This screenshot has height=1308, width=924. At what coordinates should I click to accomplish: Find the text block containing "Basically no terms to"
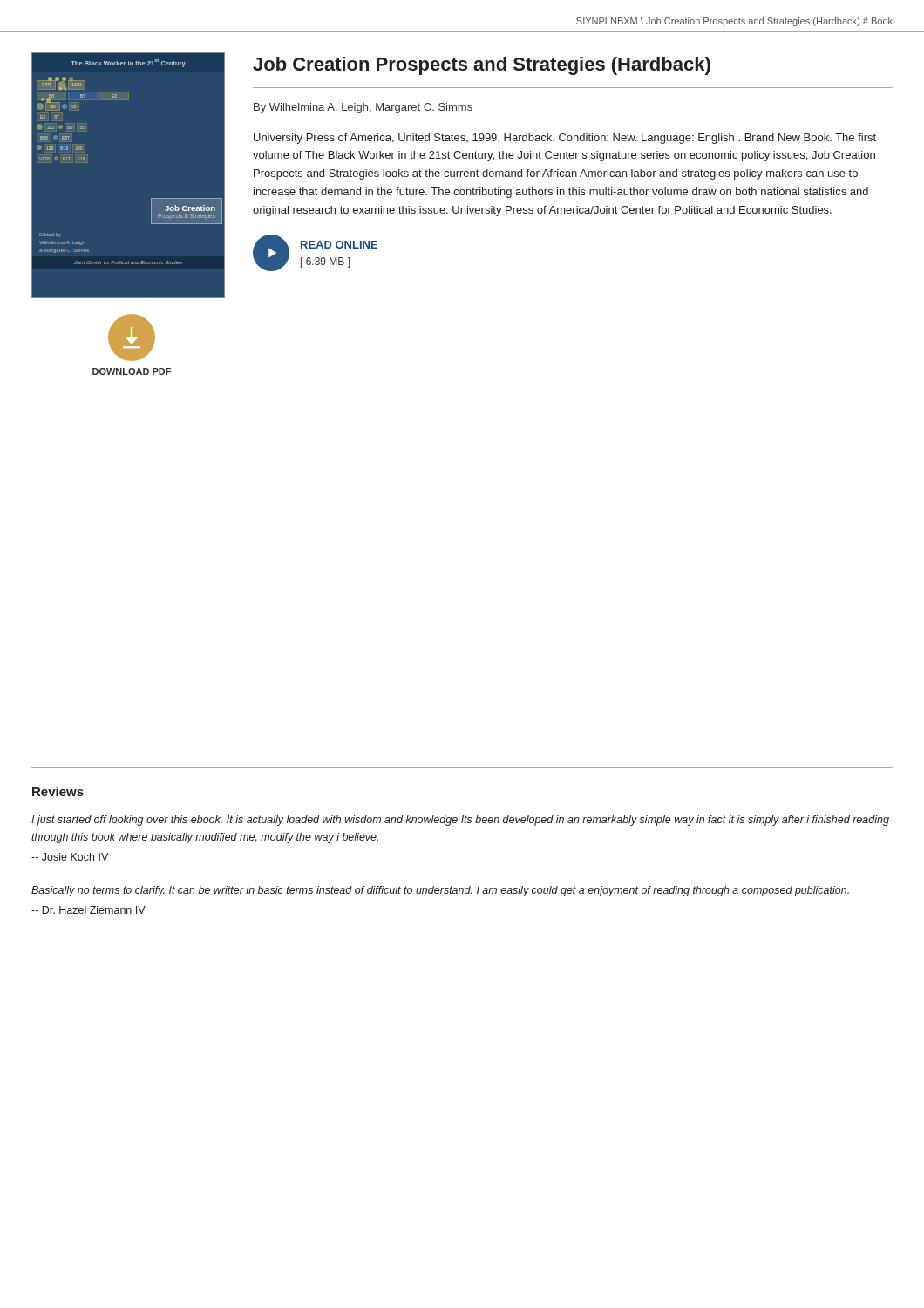click(441, 890)
